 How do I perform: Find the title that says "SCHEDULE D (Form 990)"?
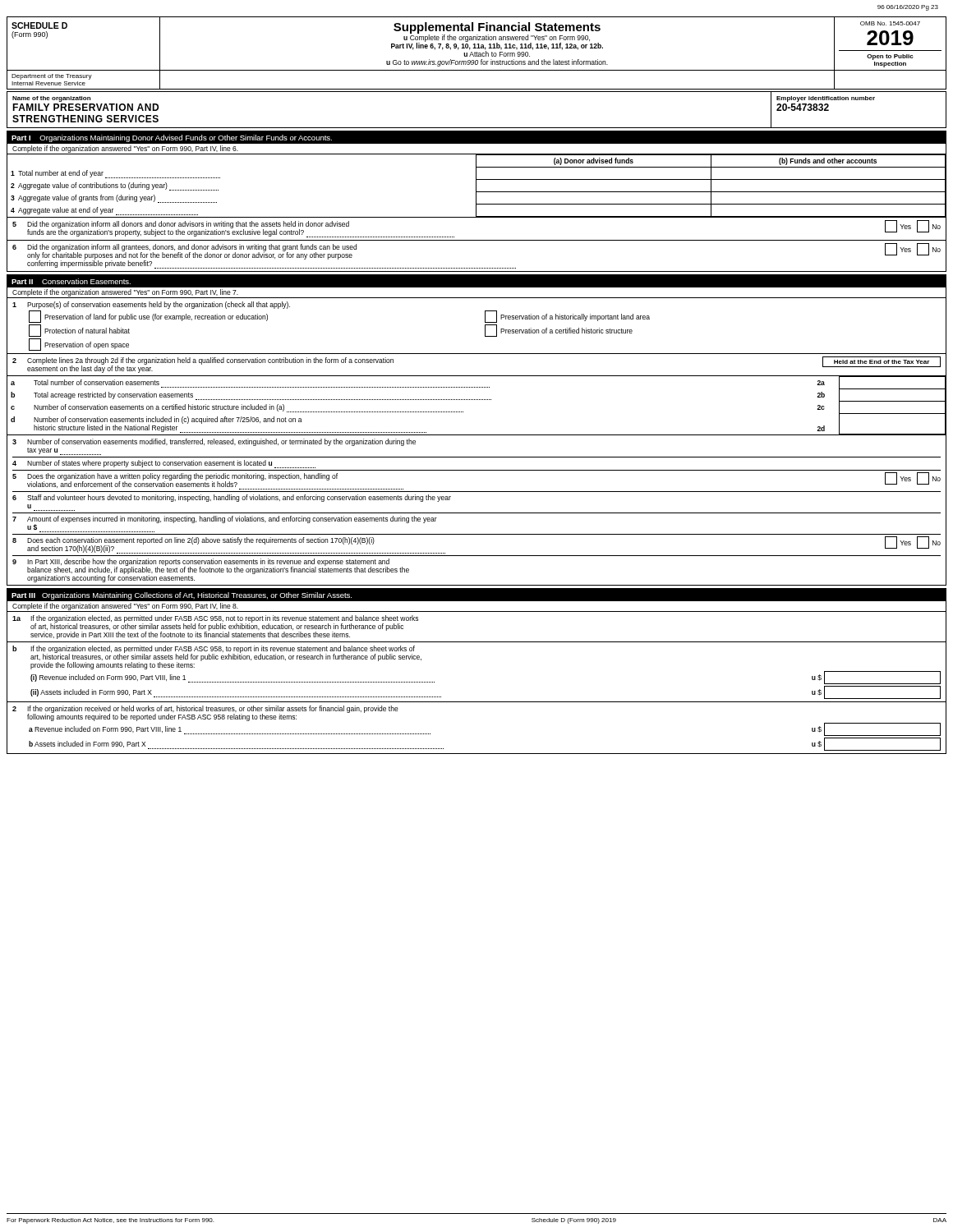pyautogui.click(x=40, y=30)
